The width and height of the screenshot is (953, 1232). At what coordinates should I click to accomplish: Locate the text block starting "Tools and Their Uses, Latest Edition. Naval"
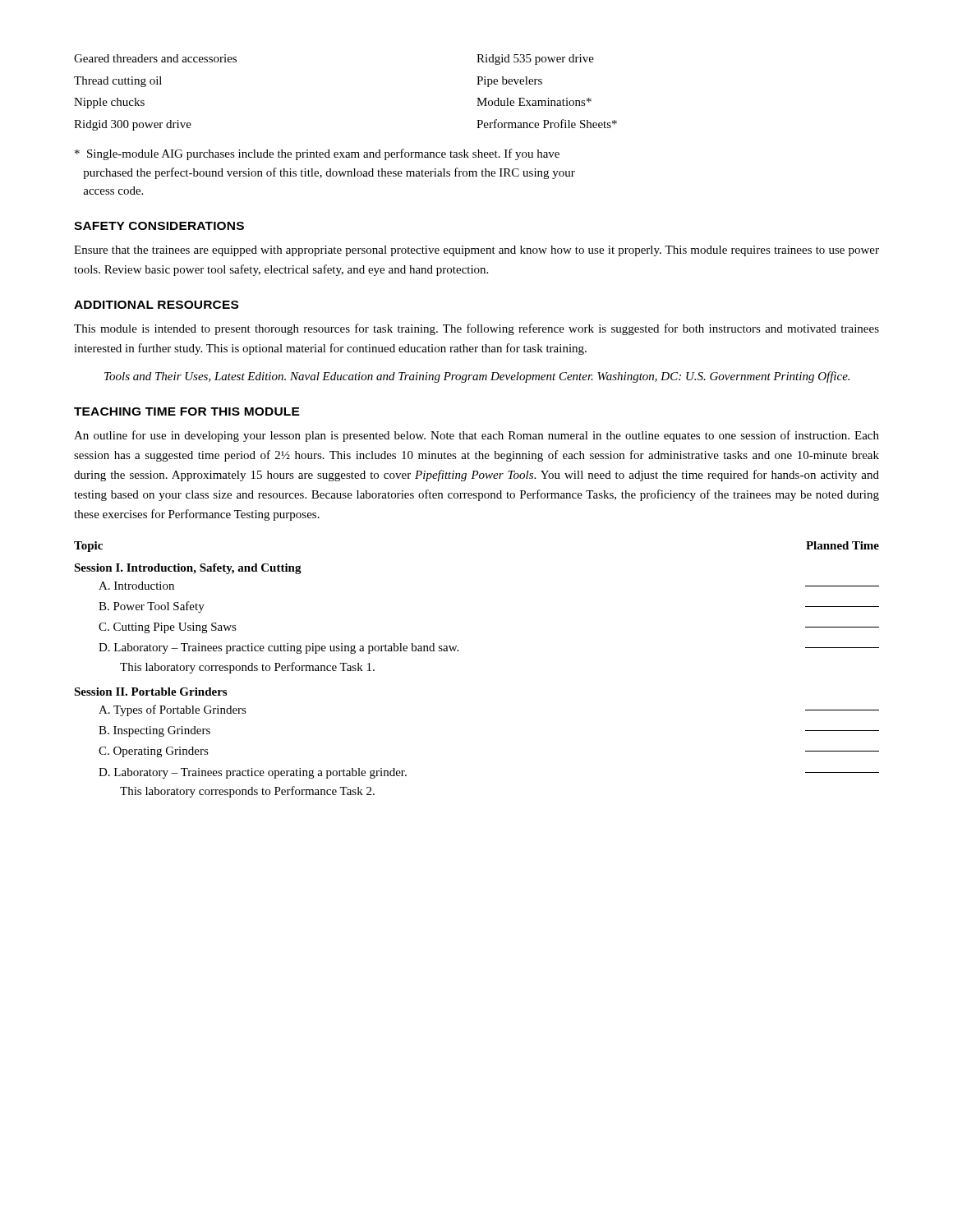click(477, 376)
